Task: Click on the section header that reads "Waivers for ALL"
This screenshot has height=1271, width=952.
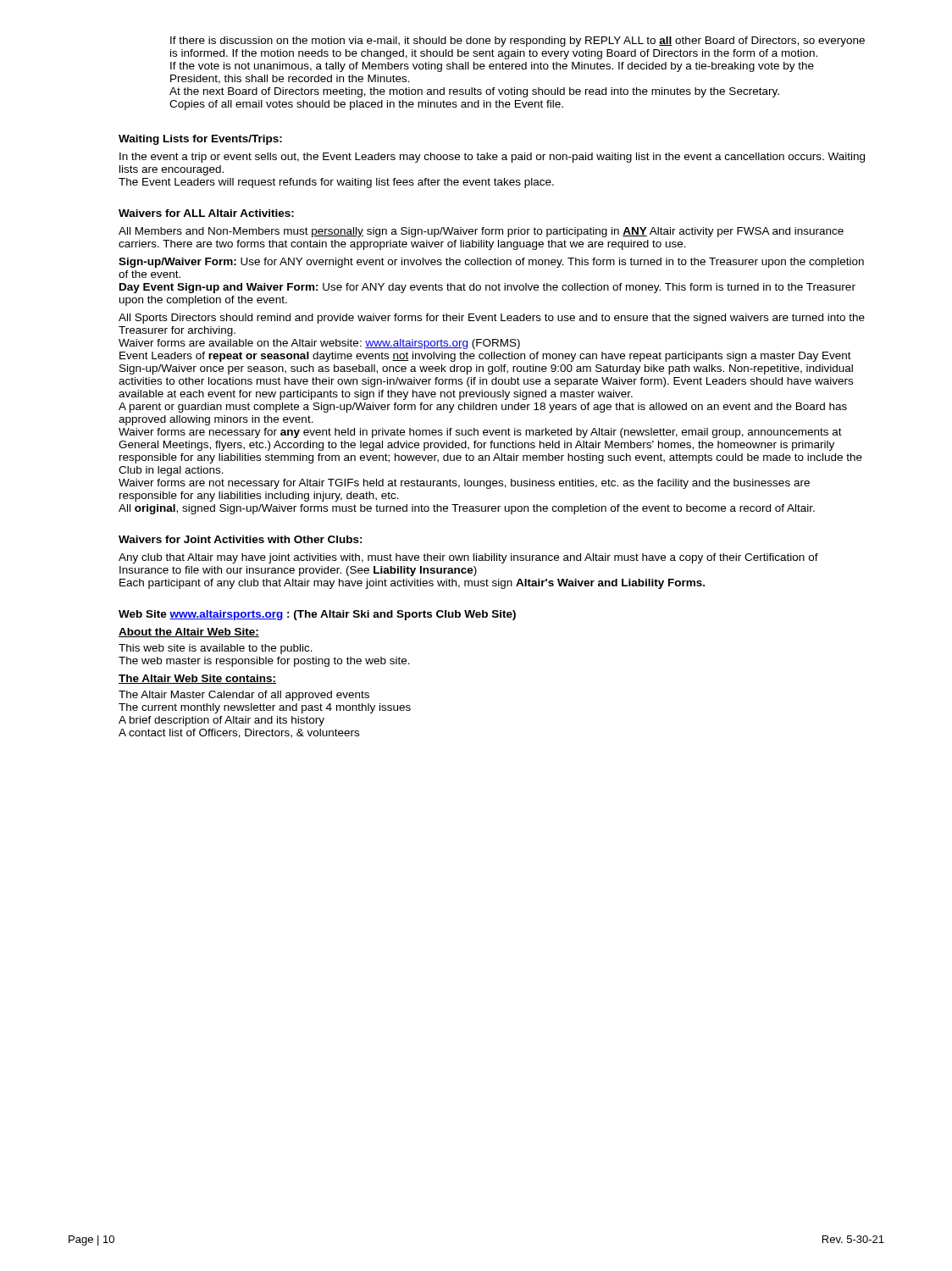Action: (x=207, y=213)
